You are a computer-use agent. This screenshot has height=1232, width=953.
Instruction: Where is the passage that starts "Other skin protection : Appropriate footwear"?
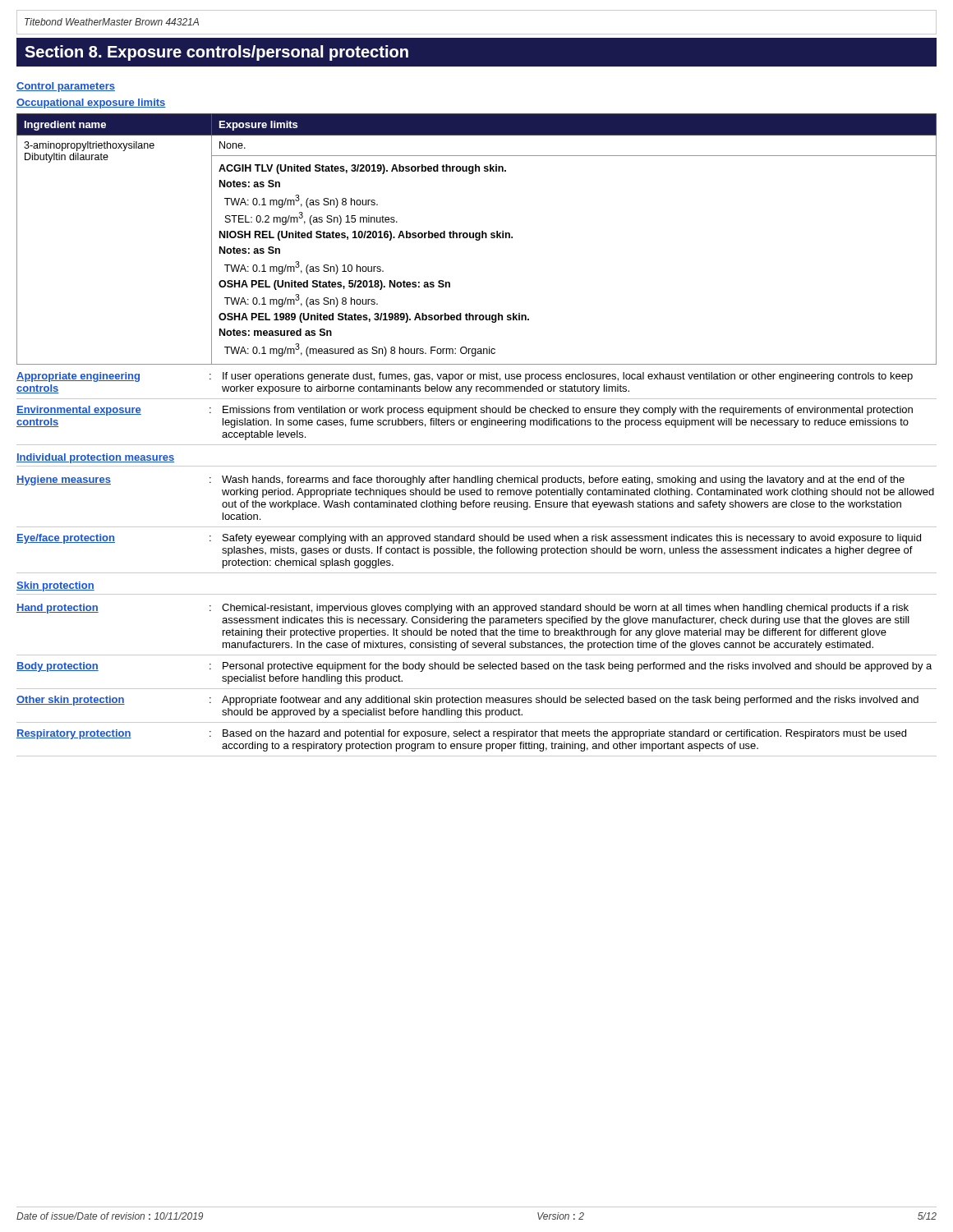click(x=476, y=706)
